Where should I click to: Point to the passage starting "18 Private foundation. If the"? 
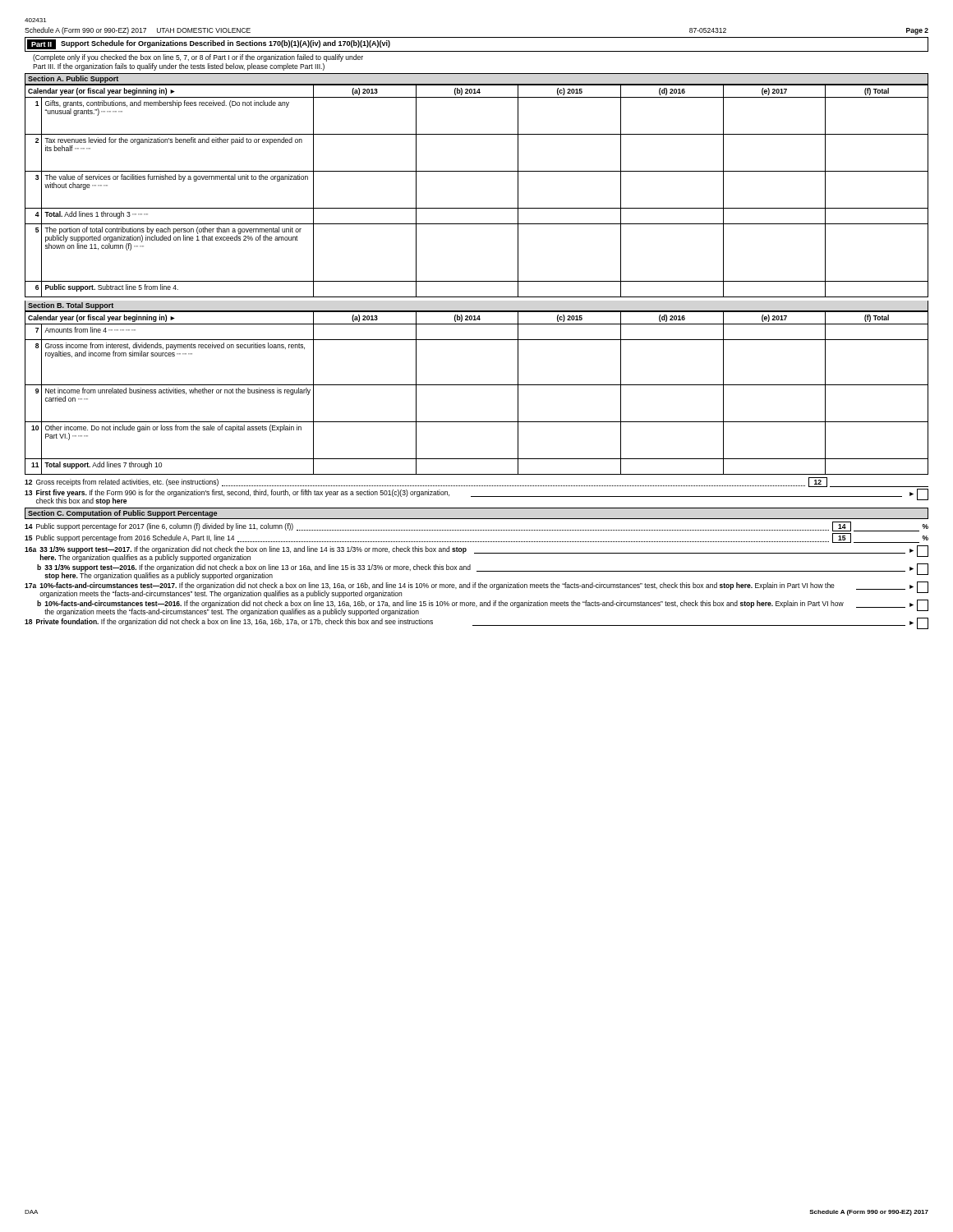point(476,623)
